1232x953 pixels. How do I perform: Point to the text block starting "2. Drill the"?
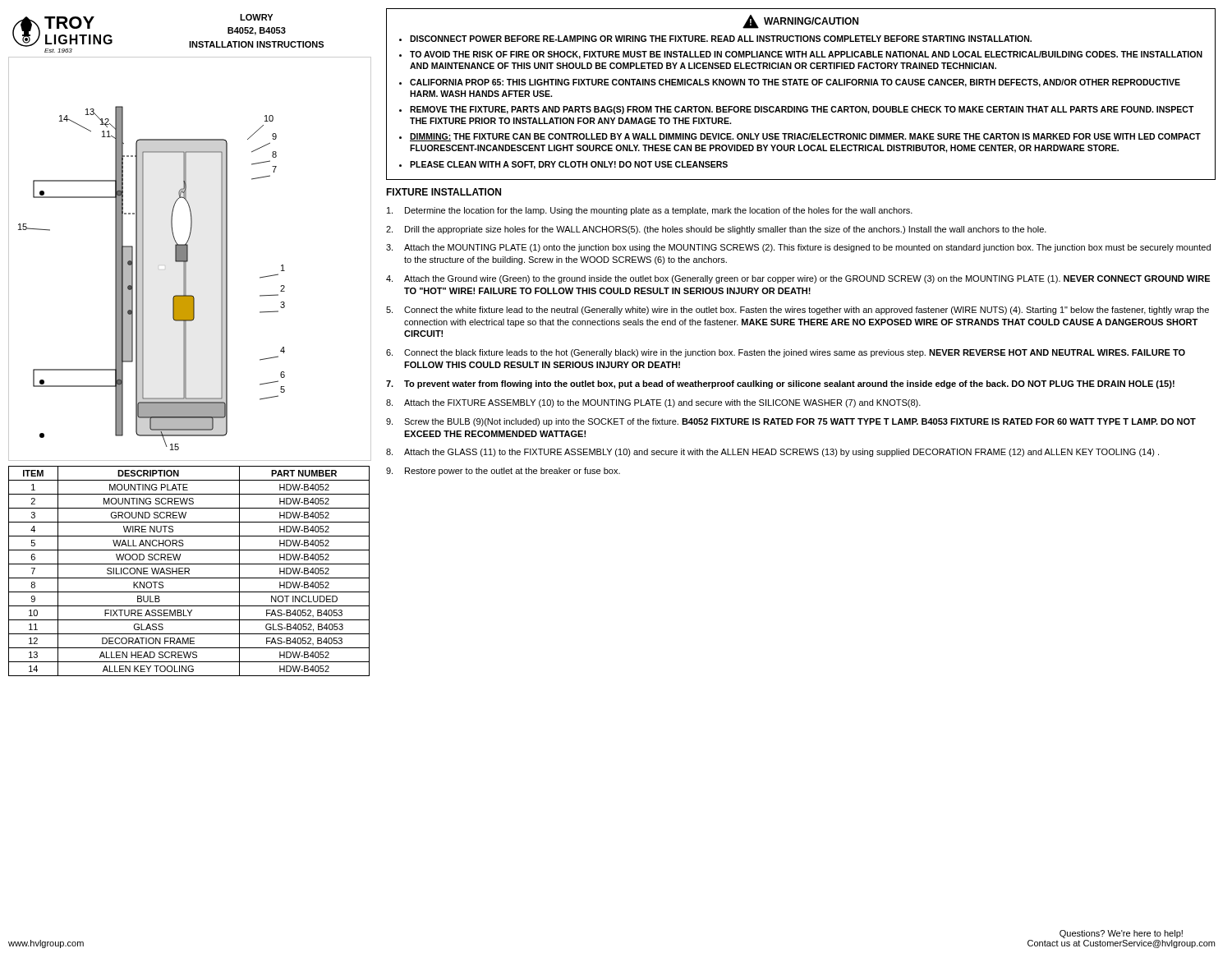click(x=716, y=229)
